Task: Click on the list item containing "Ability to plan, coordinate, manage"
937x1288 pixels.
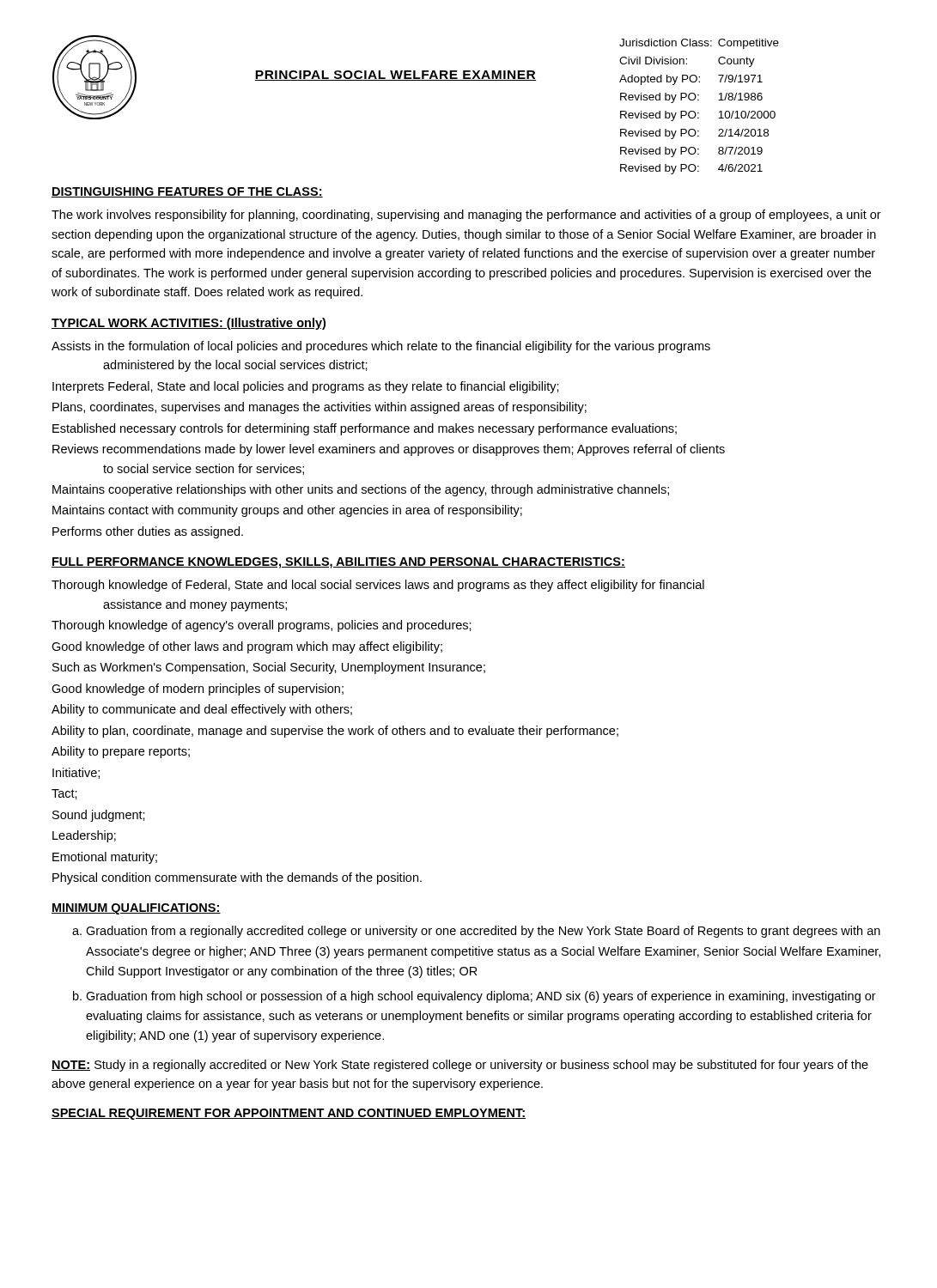Action: tap(335, 730)
